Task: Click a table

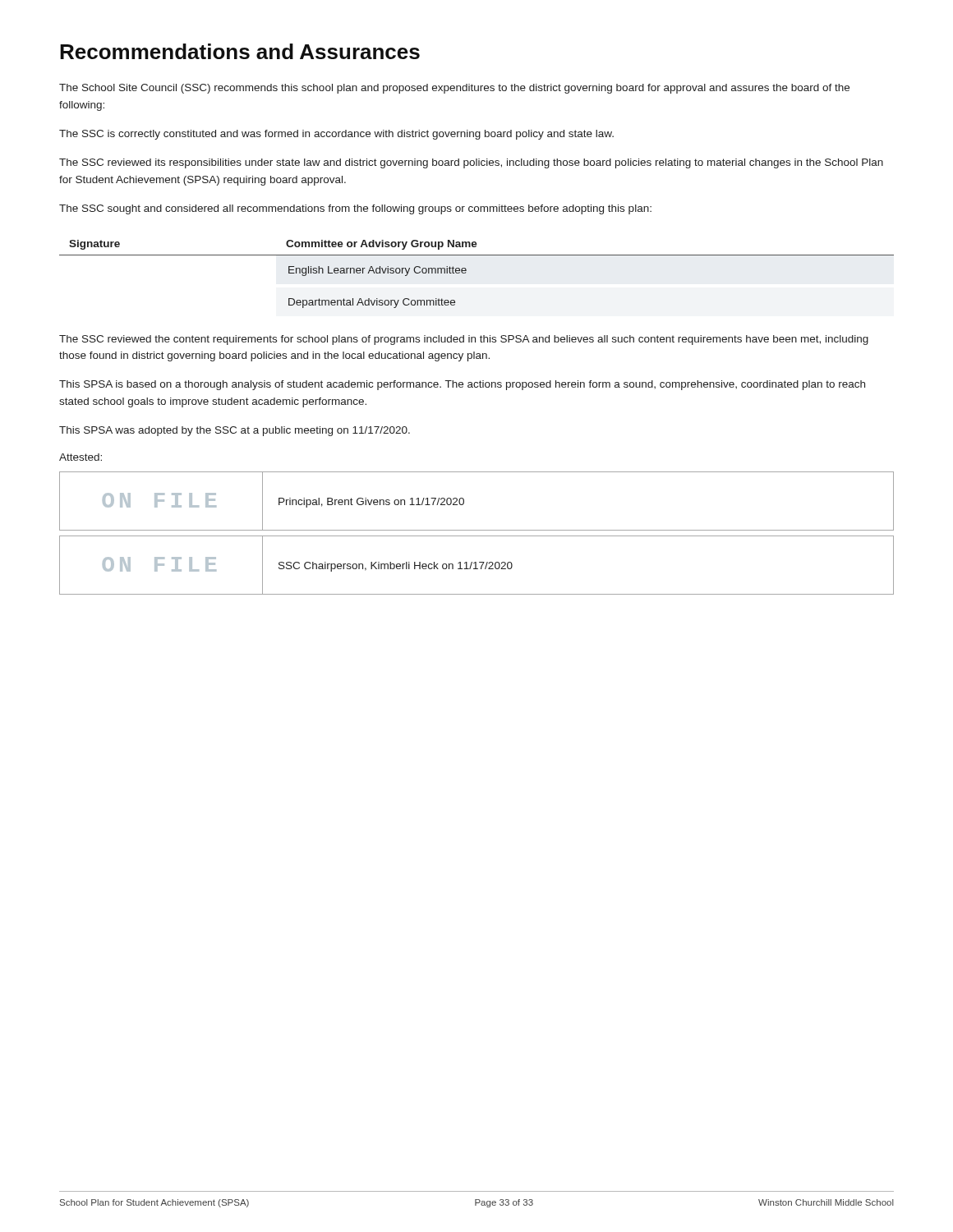Action: coord(476,274)
